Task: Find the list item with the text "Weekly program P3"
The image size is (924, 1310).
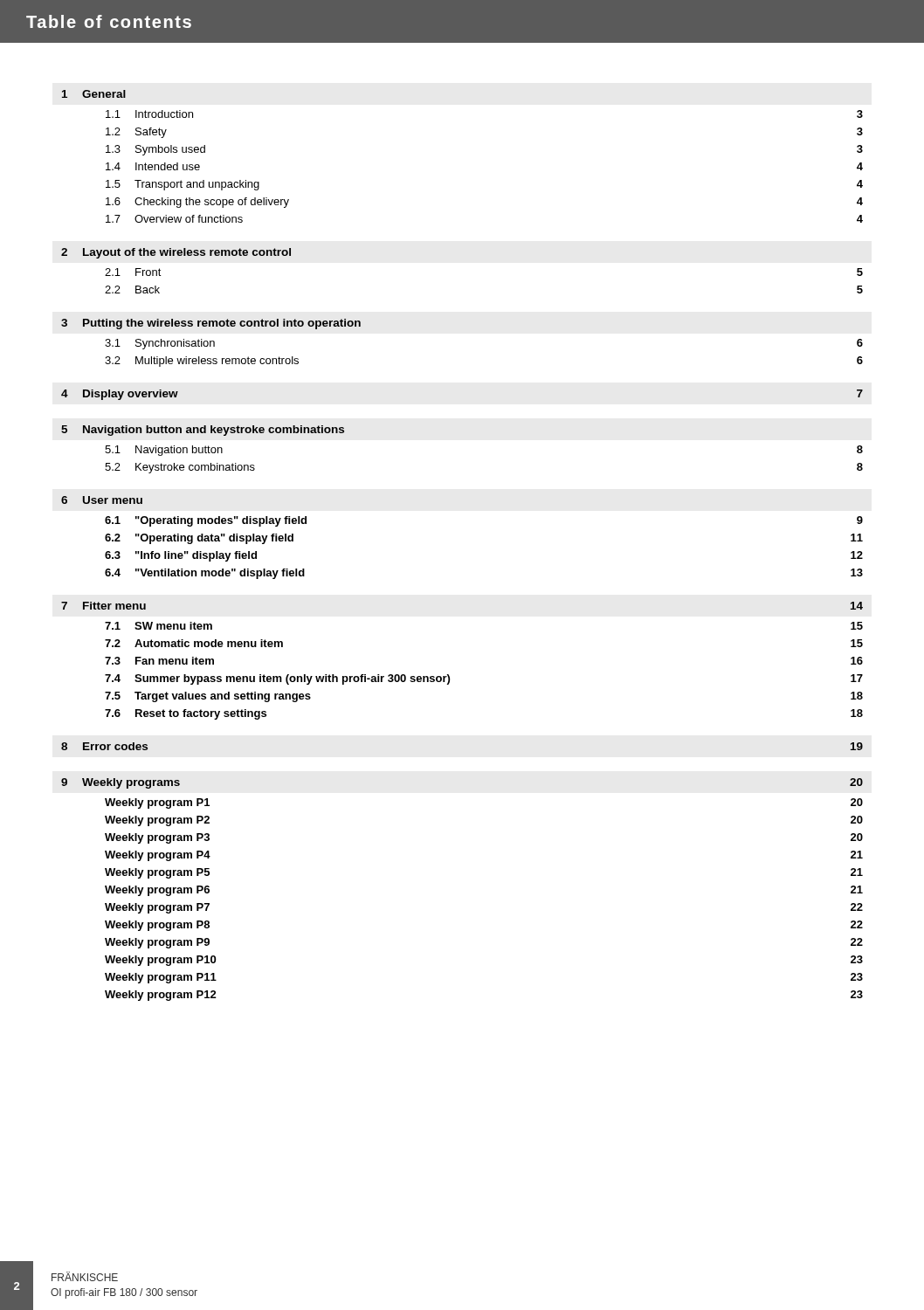Action: click(163, 838)
